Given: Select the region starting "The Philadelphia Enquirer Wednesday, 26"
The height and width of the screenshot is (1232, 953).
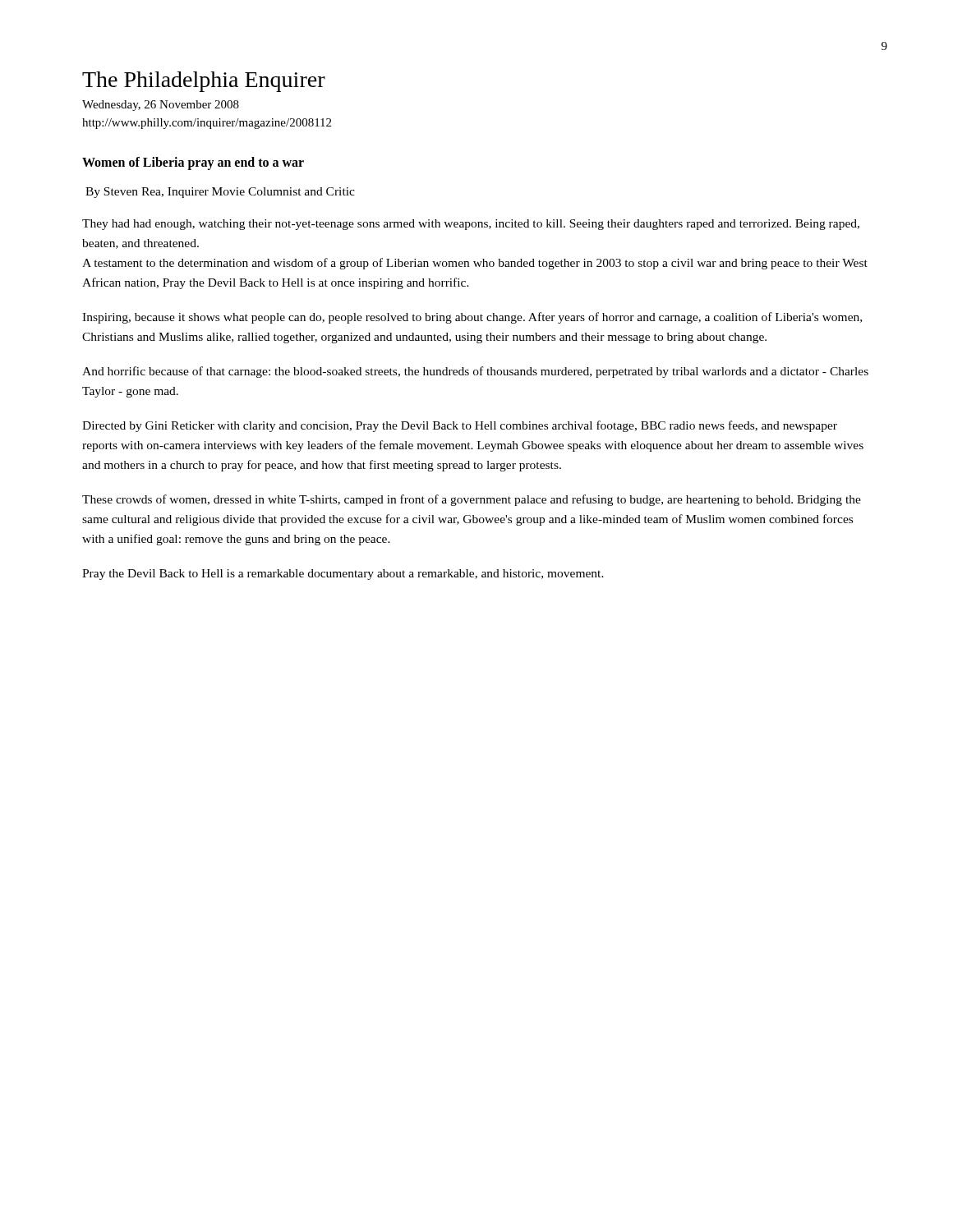Looking at the screenshot, I should (204, 82).
